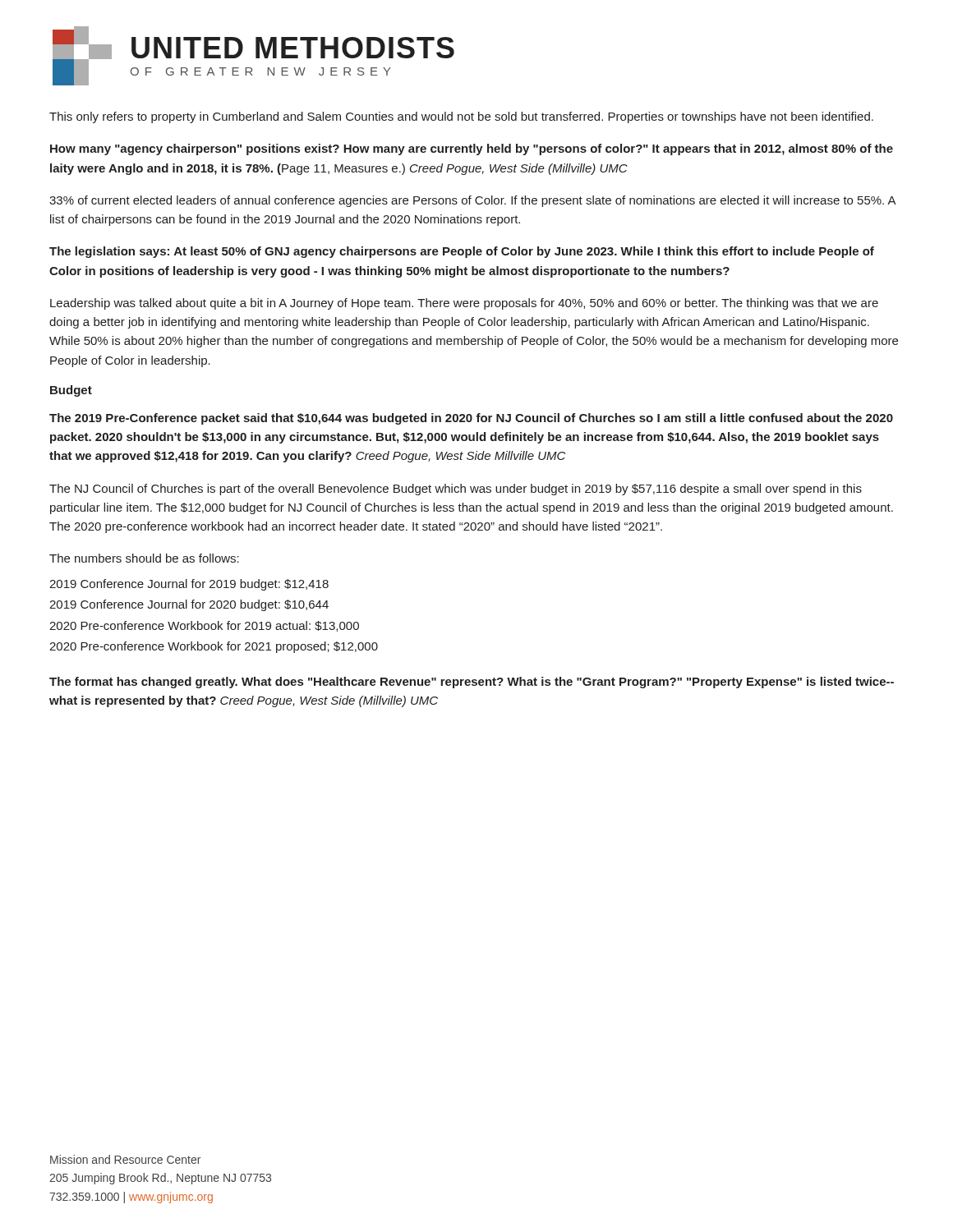Click on the region starting "This only refers to property in Cumberland and"
Screen dimensions: 1232x953
tap(462, 116)
